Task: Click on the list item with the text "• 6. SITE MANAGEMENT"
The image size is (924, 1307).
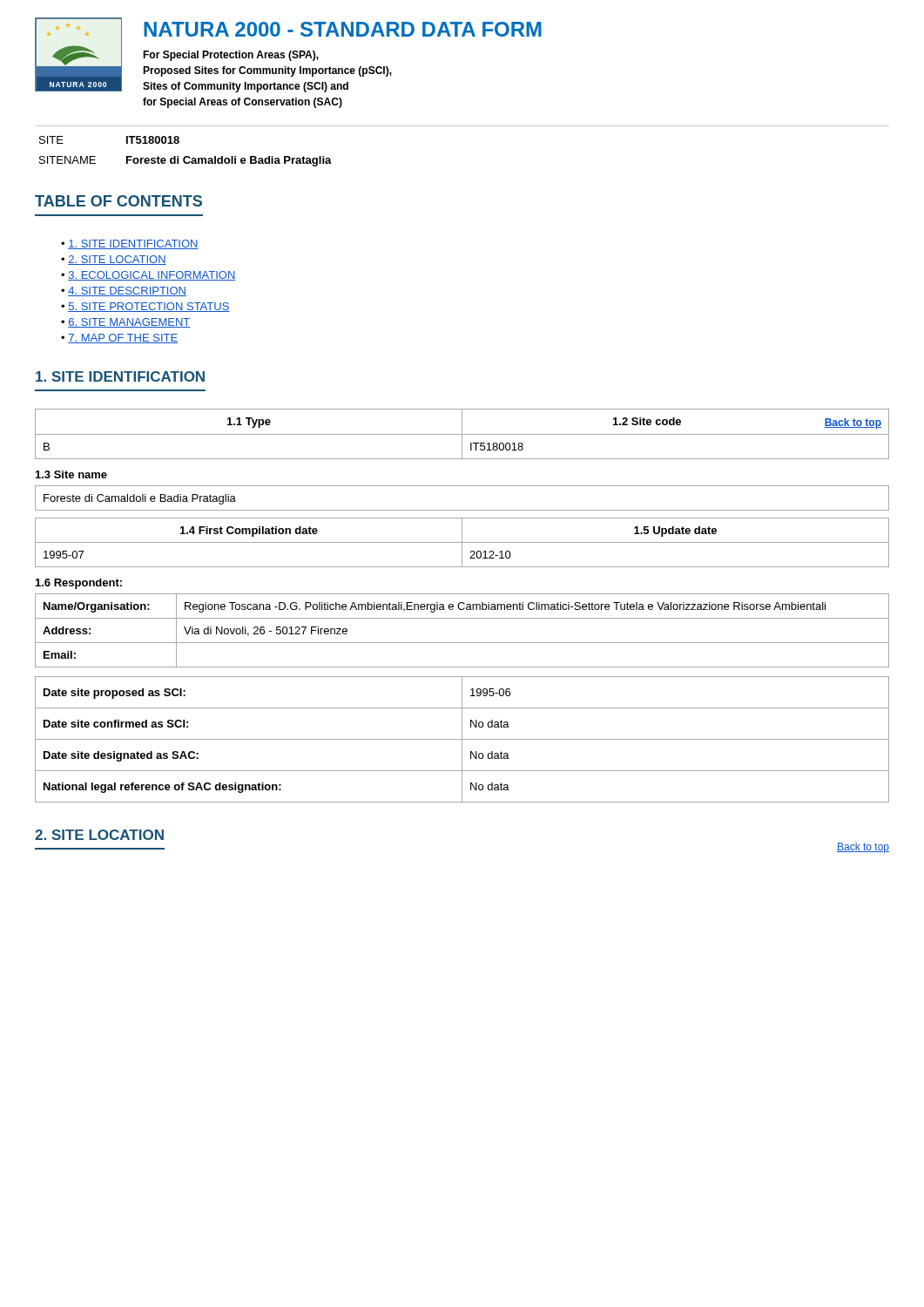Action: (x=126, y=322)
